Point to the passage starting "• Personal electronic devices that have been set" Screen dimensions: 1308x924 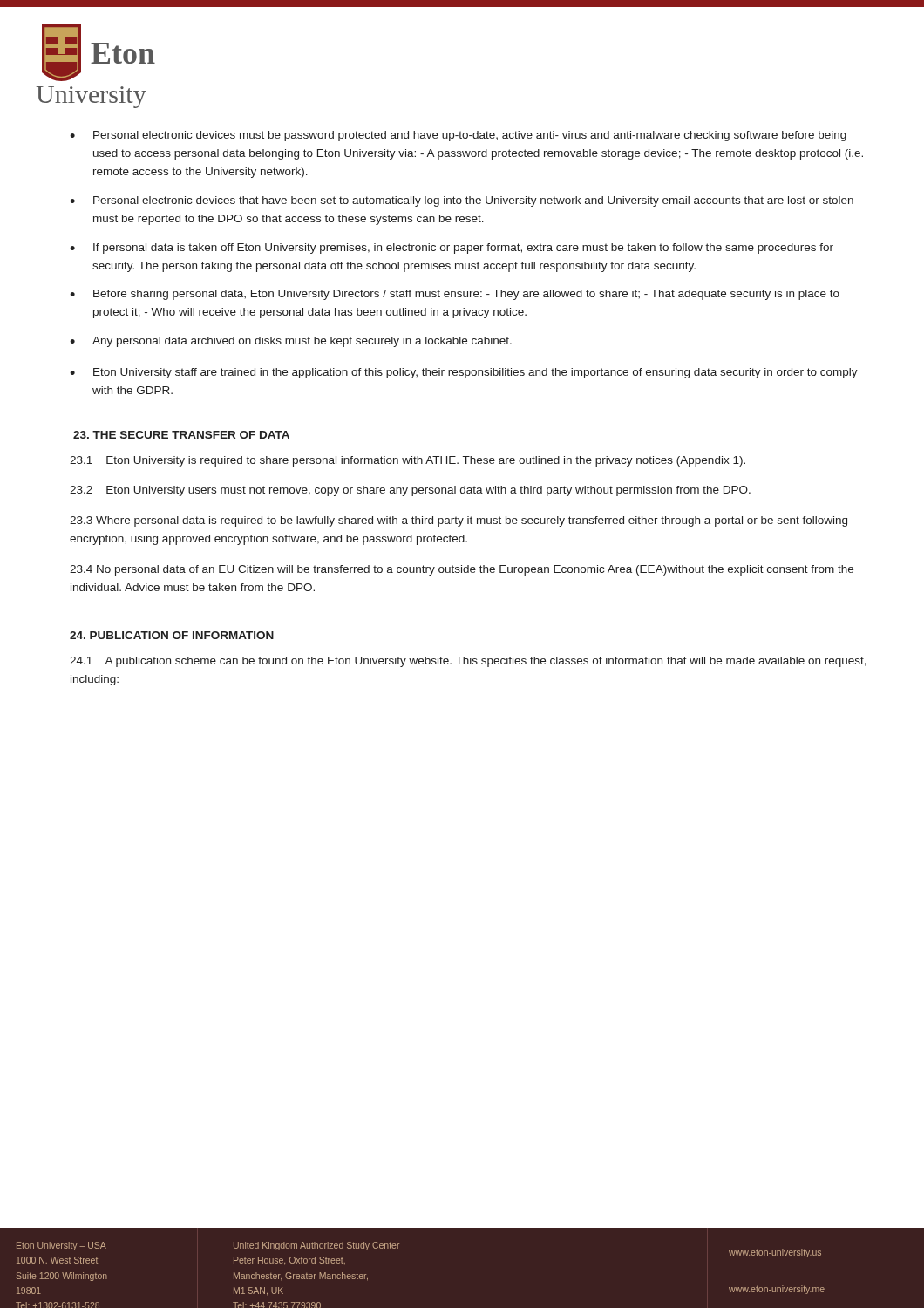click(471, 210)
